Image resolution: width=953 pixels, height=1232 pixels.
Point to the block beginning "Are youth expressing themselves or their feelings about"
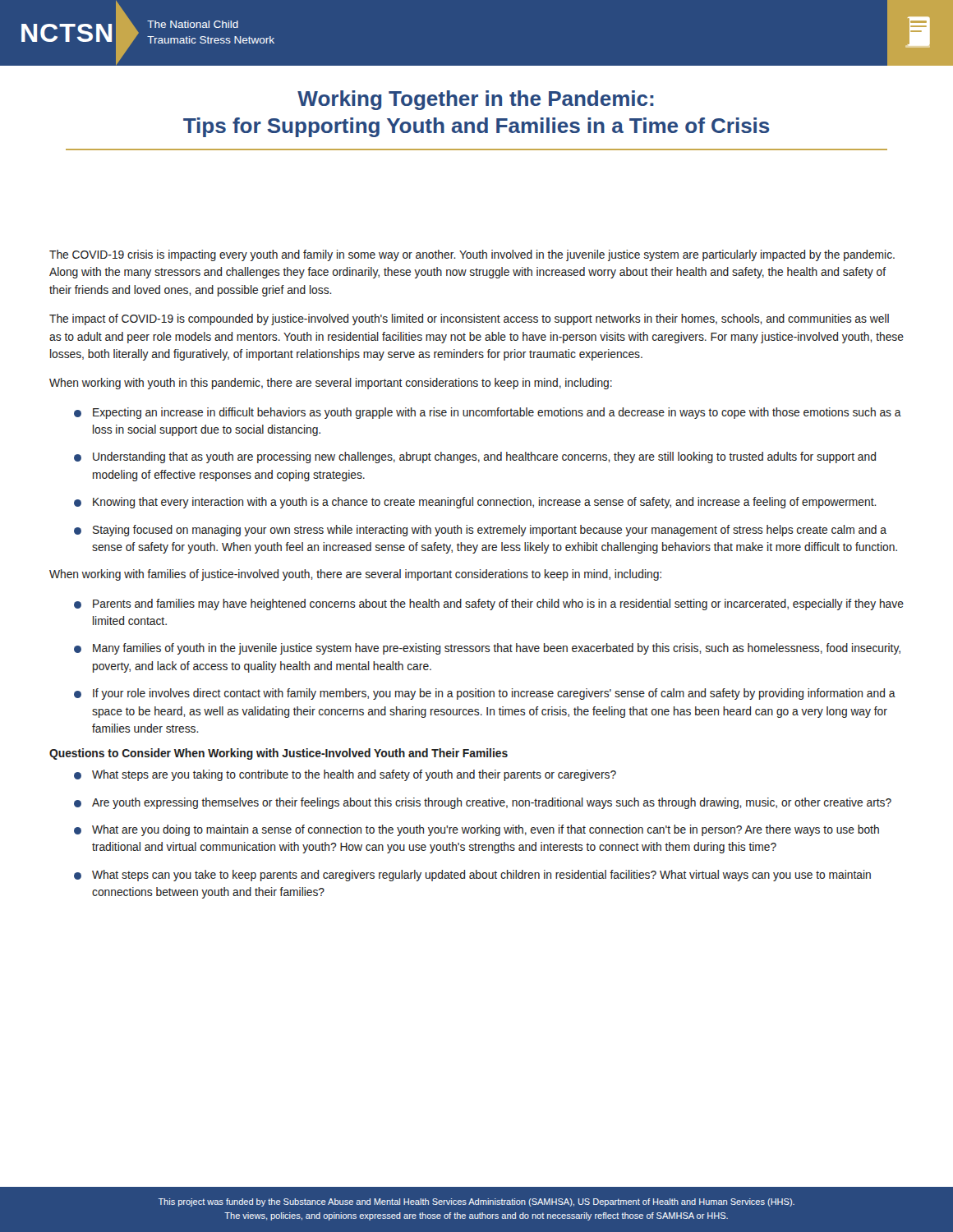pos(492,803)
